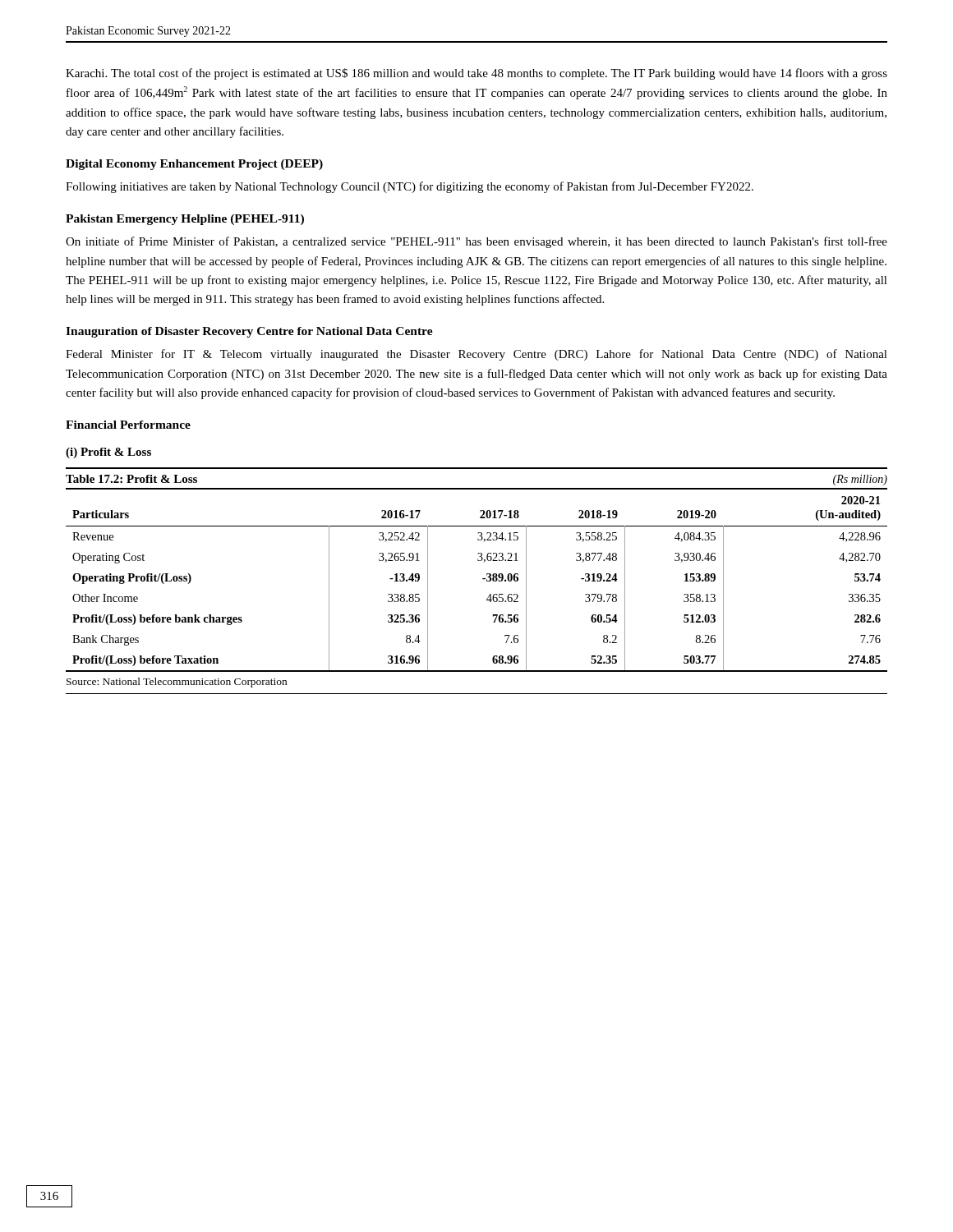Click the passage that begins "Karachi. The total cost of the project"
Viewport: 953px width, 1232px height.
click(x=476, y=102)
